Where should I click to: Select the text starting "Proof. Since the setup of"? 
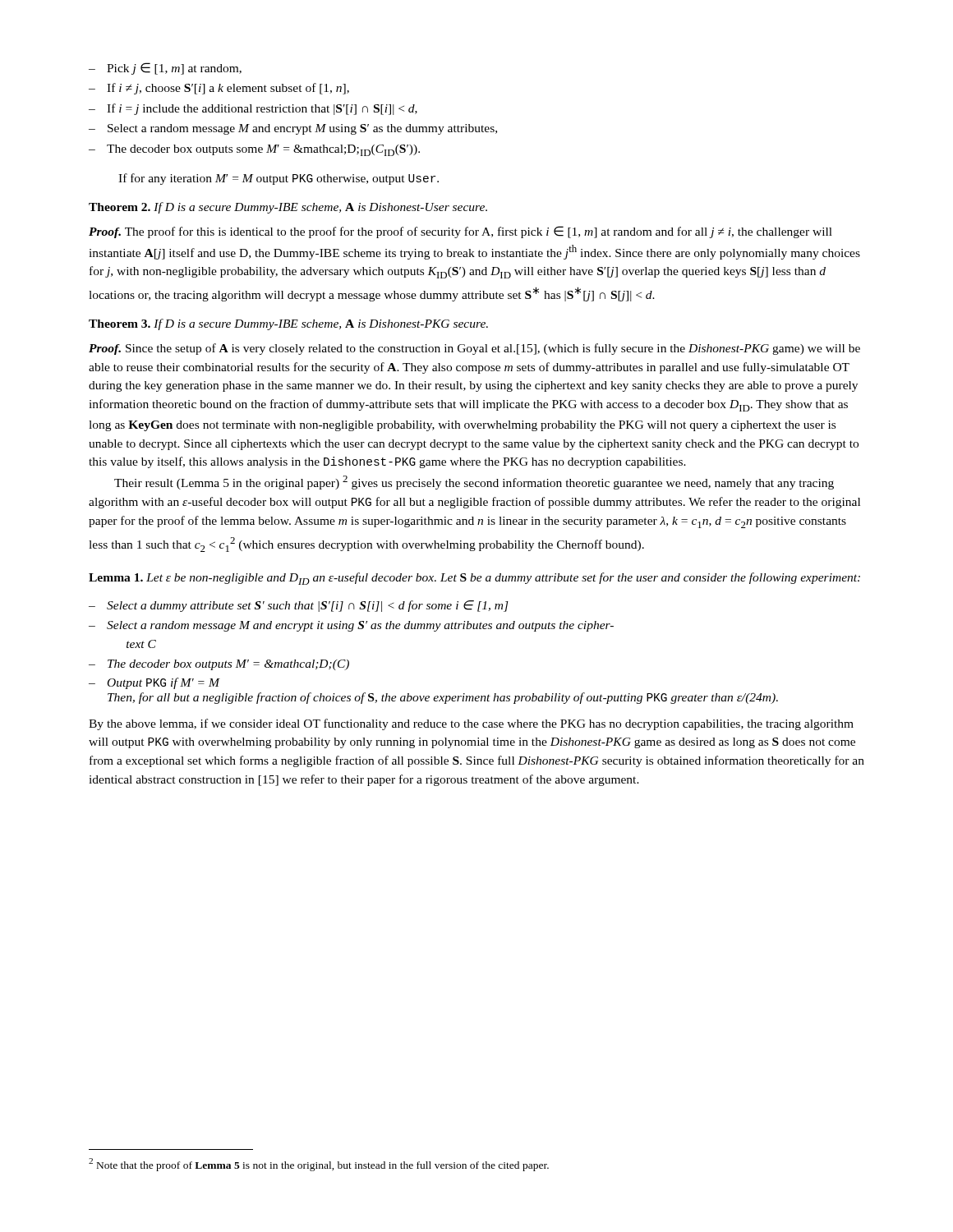pyautogui.click(x=475, y=405)
